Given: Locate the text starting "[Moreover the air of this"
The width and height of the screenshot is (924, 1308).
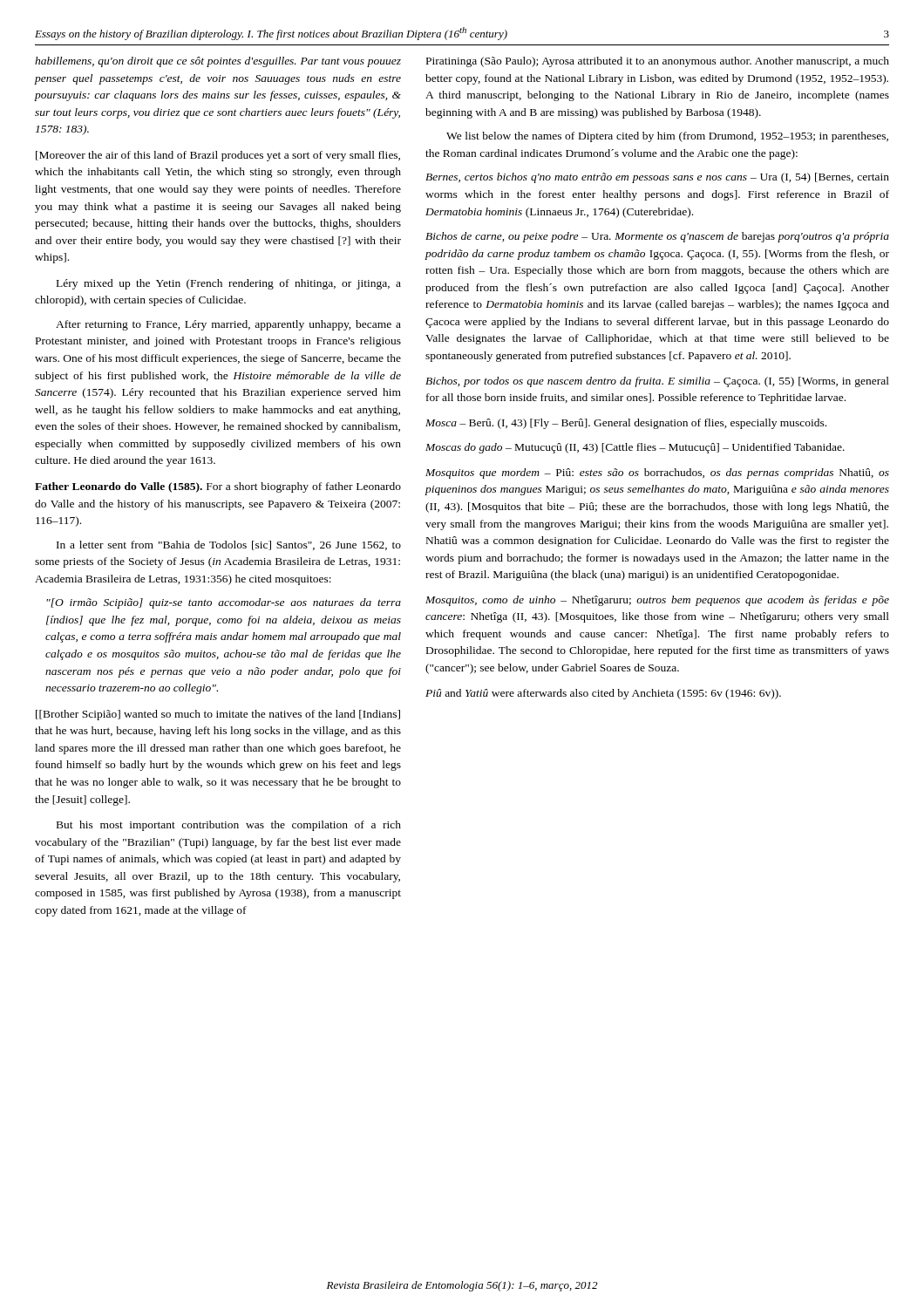Looking at the screenshot, I should coord(218,206).
